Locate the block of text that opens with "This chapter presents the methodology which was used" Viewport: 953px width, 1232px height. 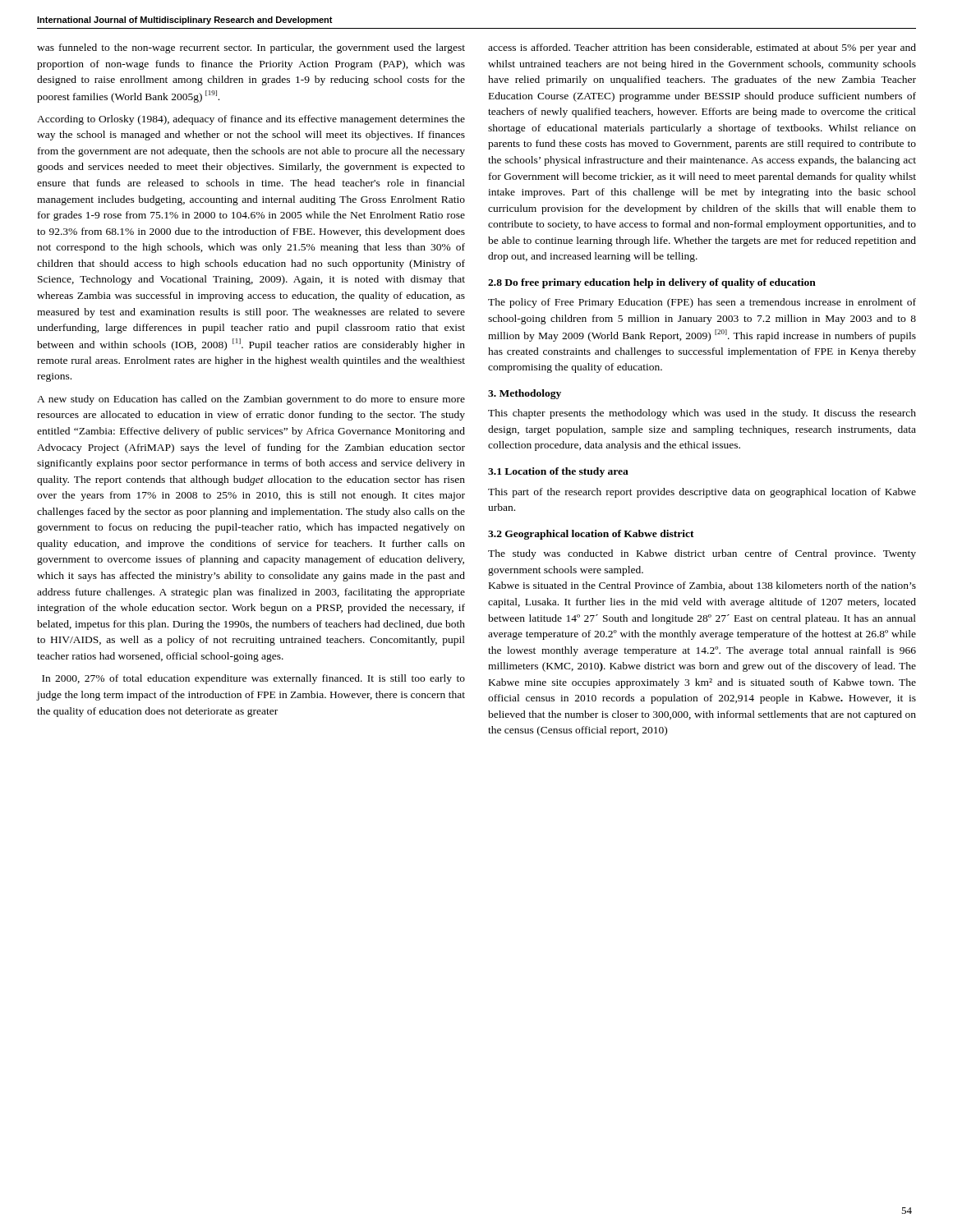point(702,429)
